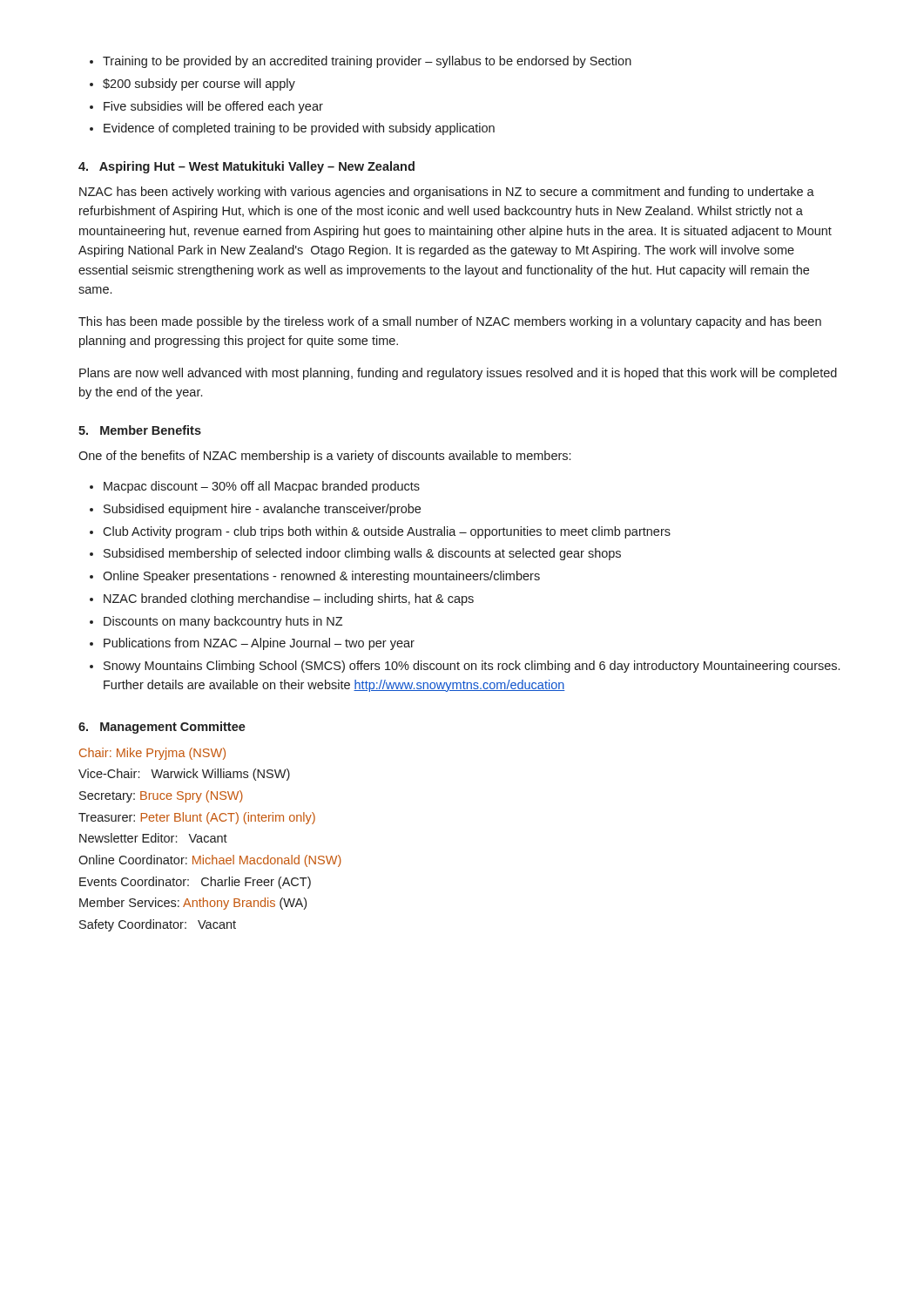Screen dimensions: 1307x924
Task: Locate the text block starting "$200 subsidy per"
Action: [199, 83]
